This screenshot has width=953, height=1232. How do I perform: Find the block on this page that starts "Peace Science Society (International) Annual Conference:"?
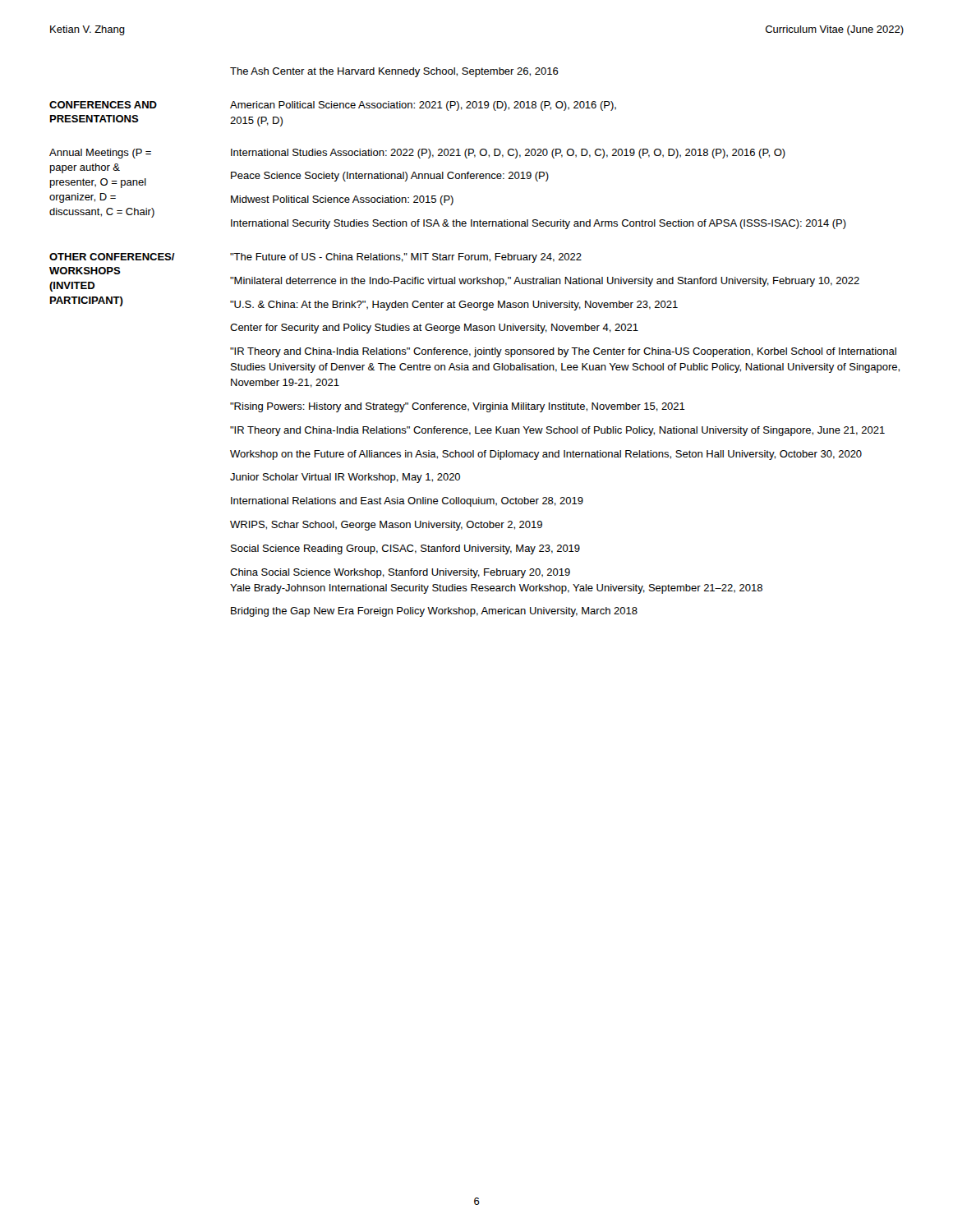click(389, 176)
